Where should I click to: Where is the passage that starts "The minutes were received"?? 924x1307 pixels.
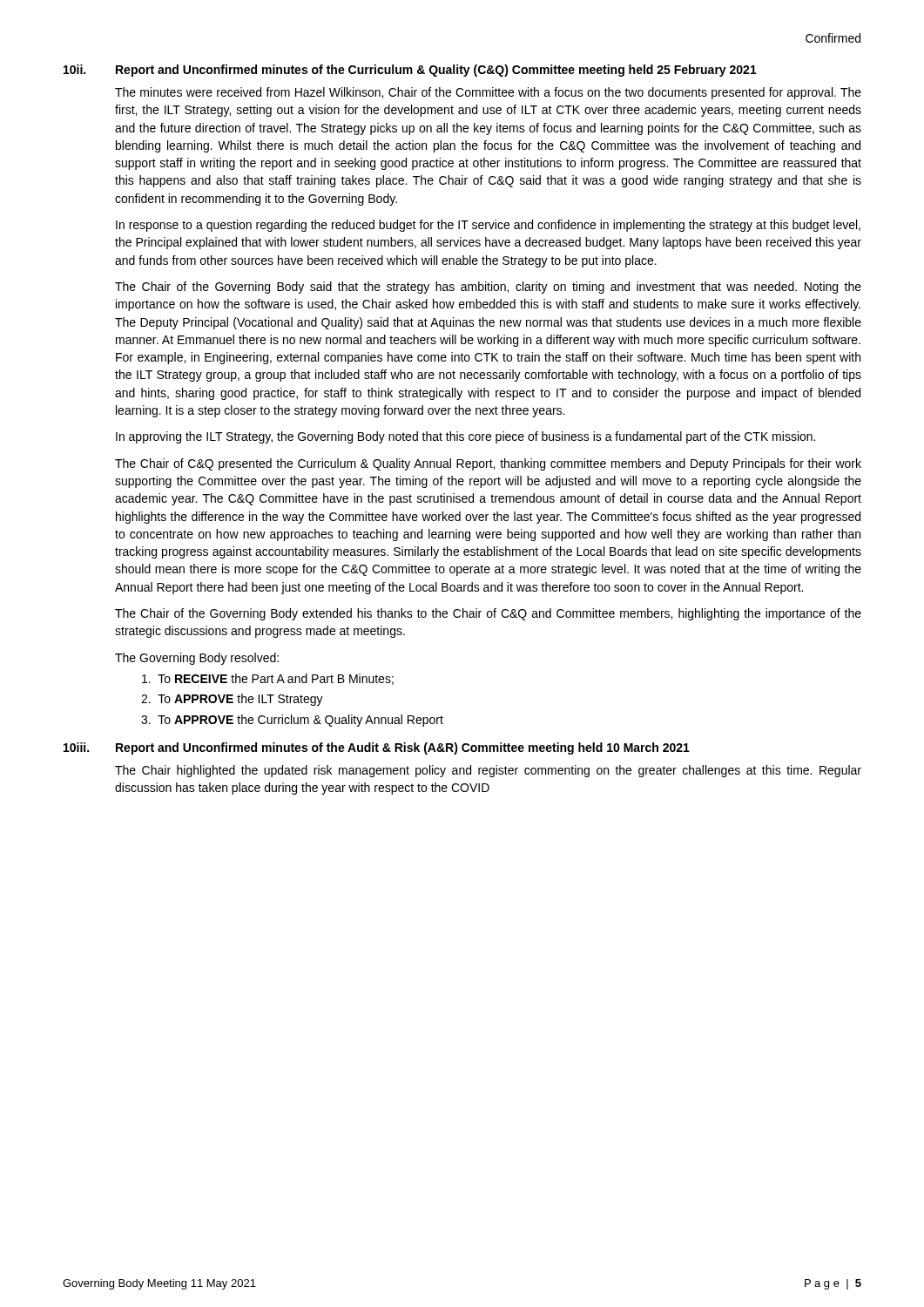[x=488, y=145]
